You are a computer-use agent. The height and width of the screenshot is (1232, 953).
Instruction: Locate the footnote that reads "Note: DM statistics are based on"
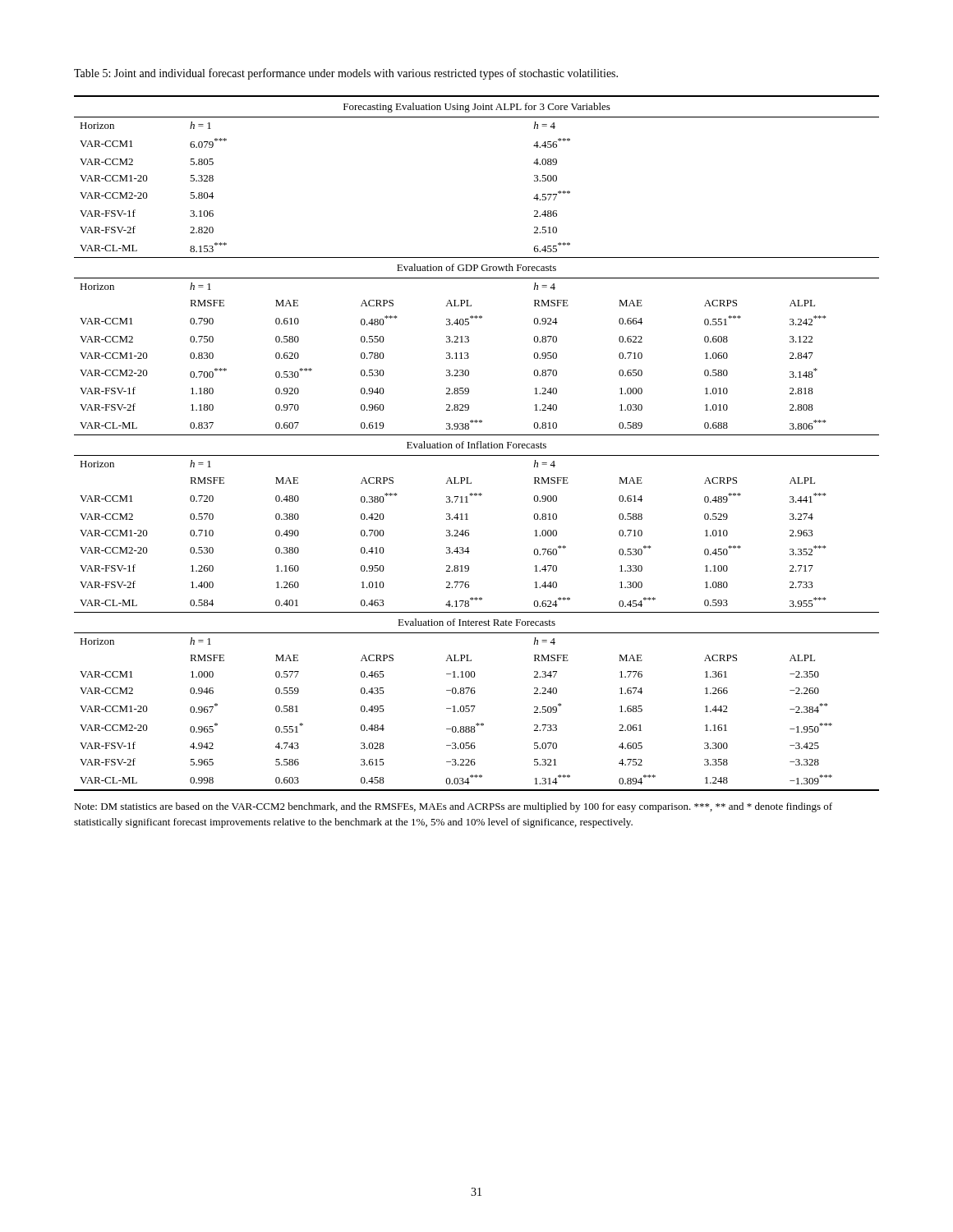tap(453, 814)
